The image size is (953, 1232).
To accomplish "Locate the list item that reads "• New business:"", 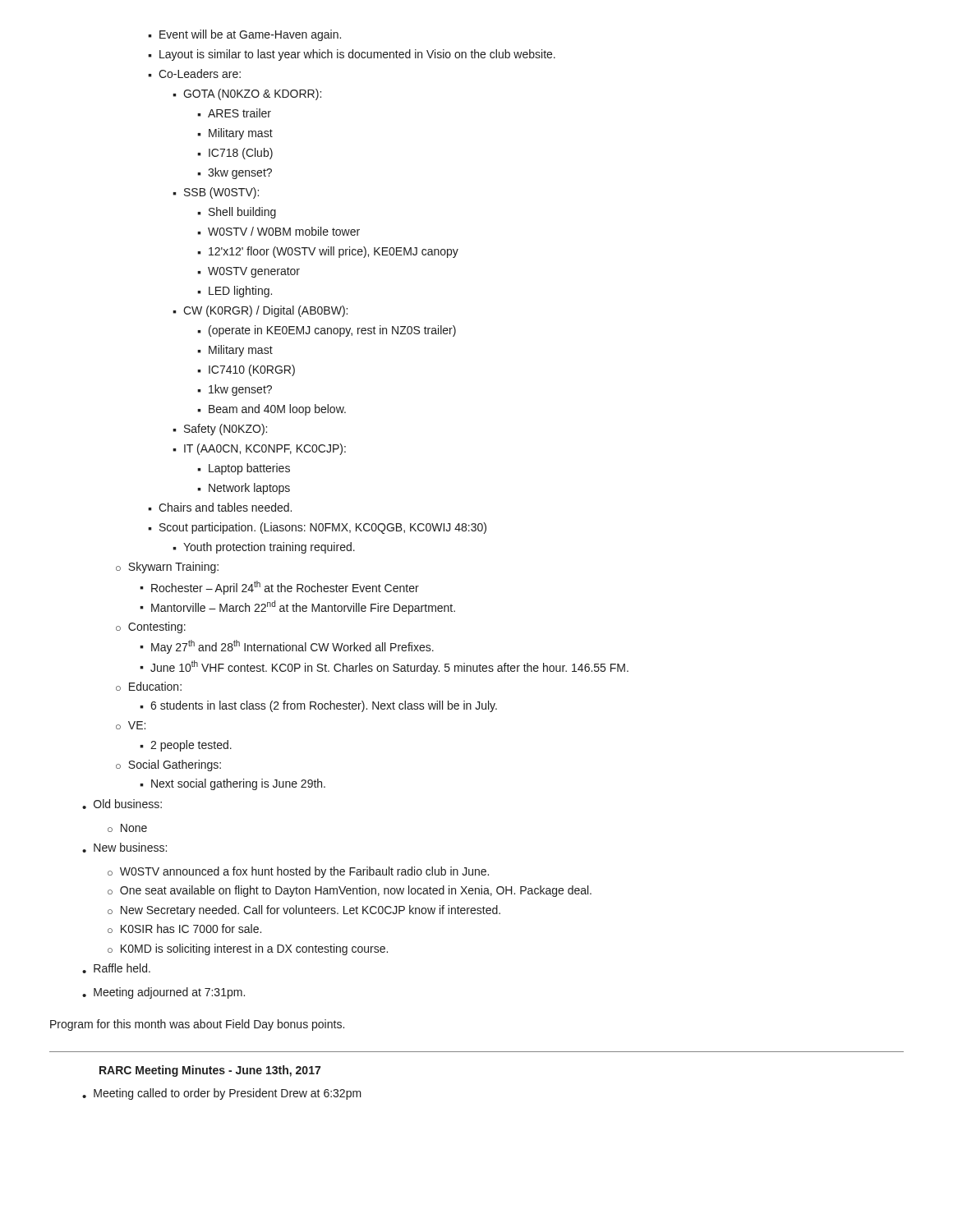I will (x=125, y=850).
